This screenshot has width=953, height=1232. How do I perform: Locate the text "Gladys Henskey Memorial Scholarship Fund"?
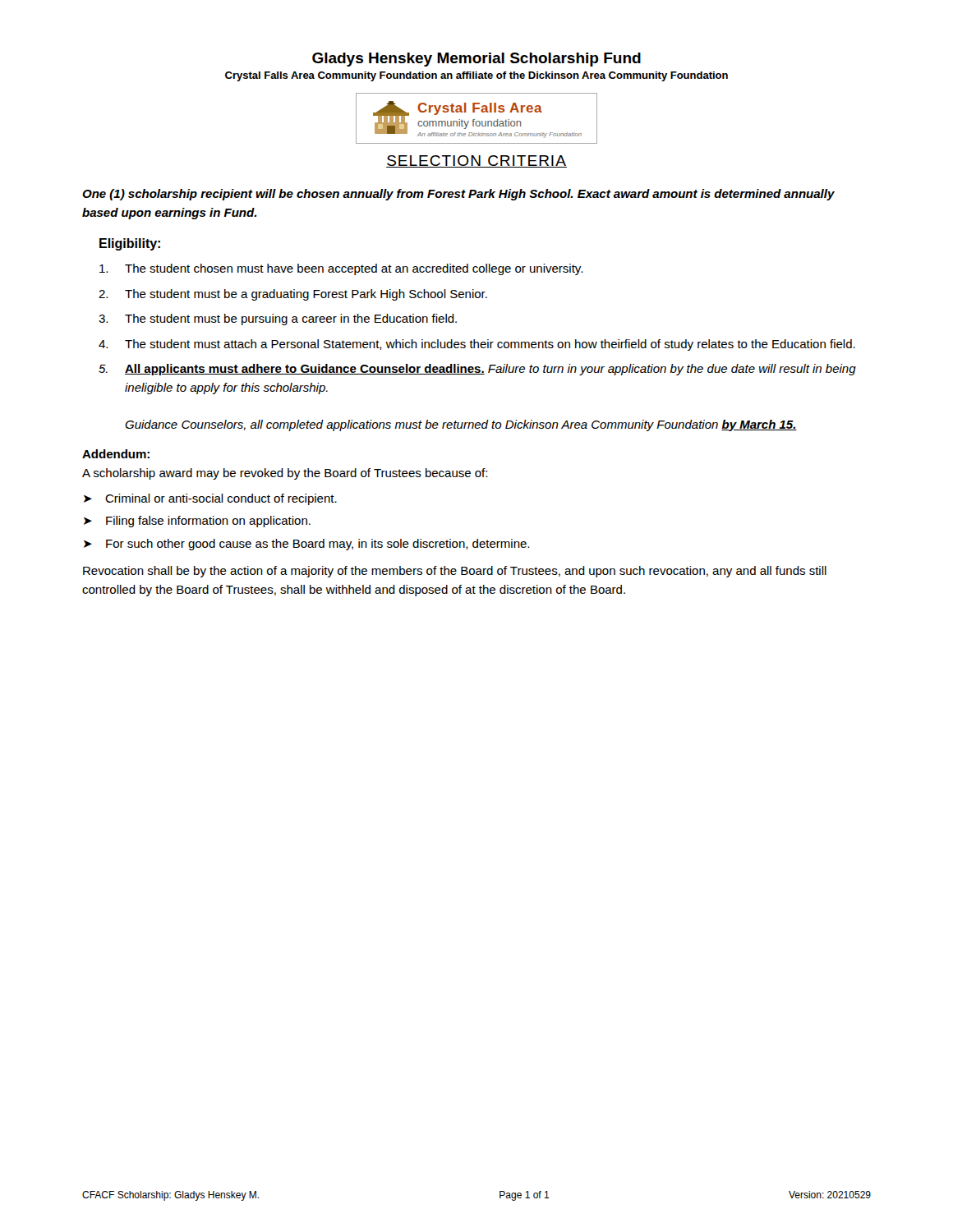coord(476,58)
